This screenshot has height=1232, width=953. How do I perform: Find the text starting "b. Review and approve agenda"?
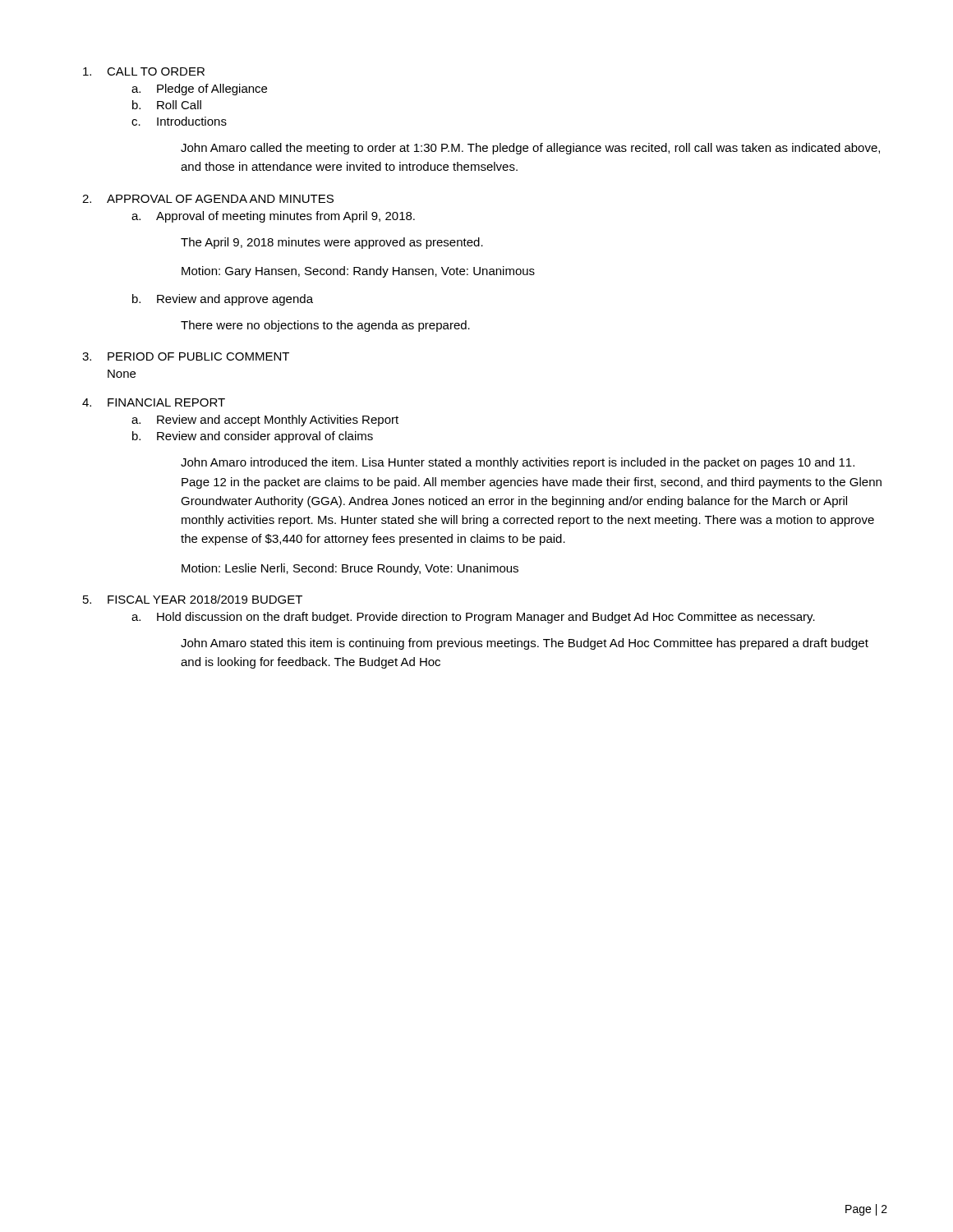(x=222, y=299)
